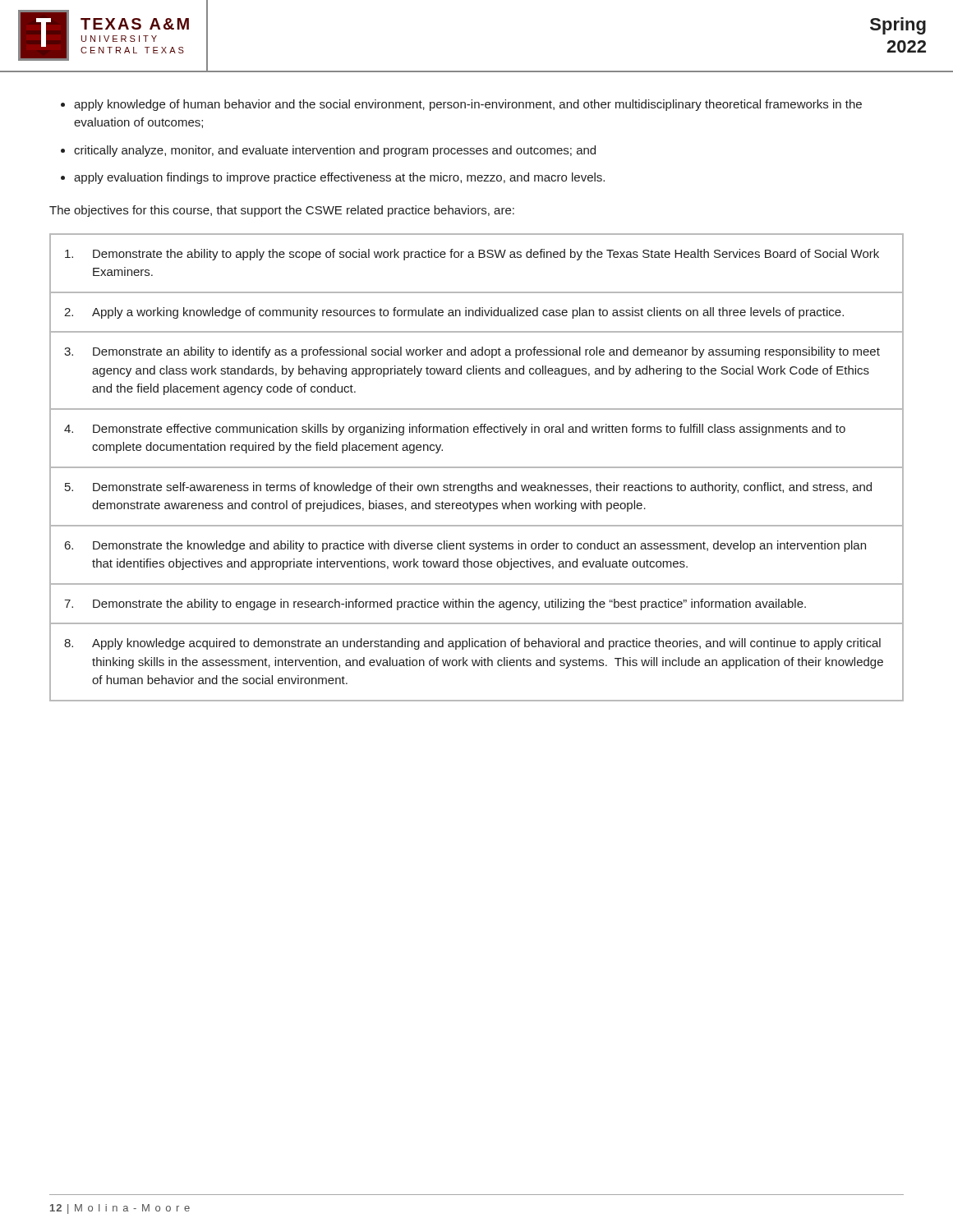Screen dimensions: 1232x953
Task: Navigate to the text block starting "5. Demonstrate self-awareness in terms of knowledge of"
Action: pyautogui.click(x=476, y=496)
